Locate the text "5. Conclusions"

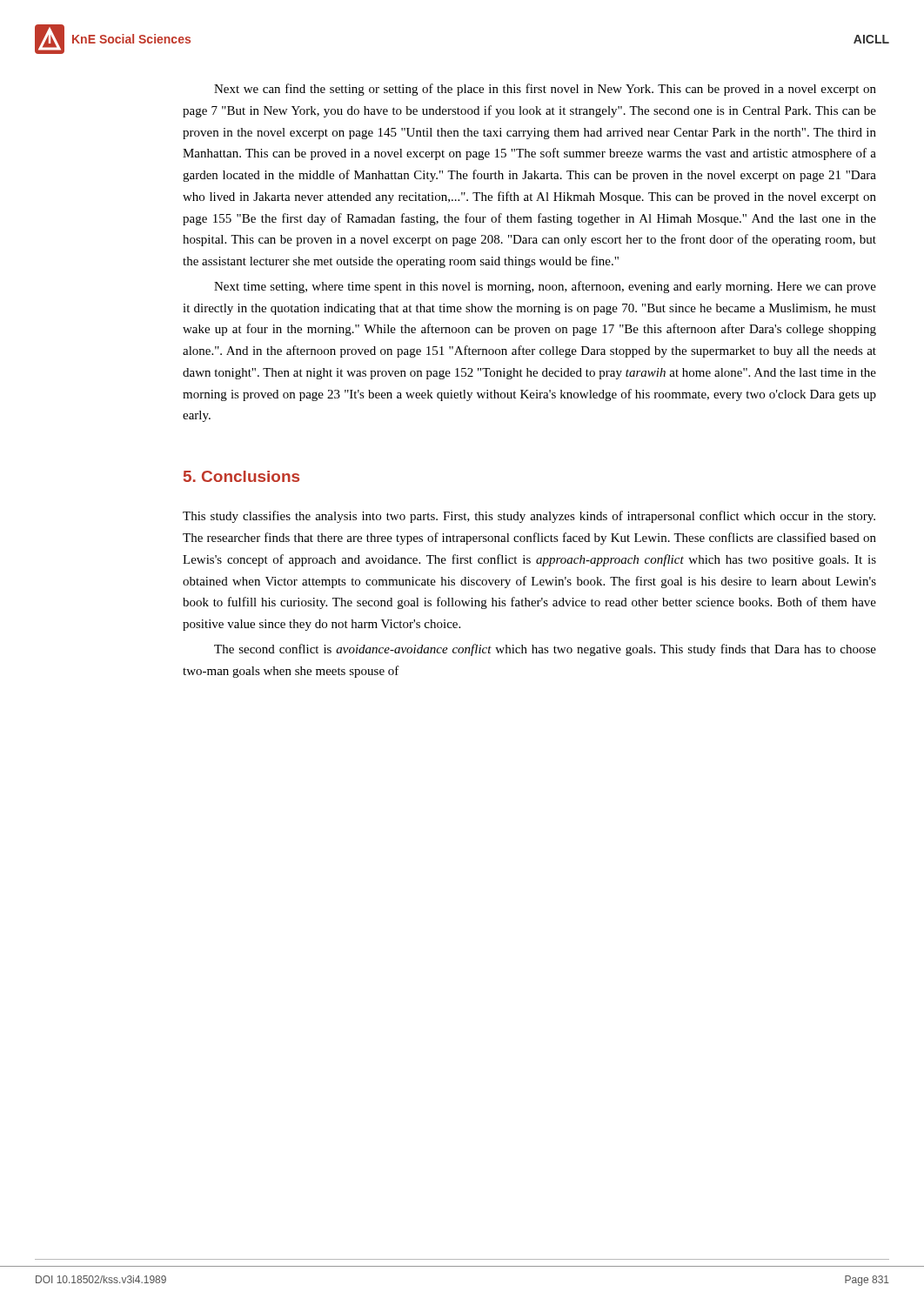pos(241,476)
